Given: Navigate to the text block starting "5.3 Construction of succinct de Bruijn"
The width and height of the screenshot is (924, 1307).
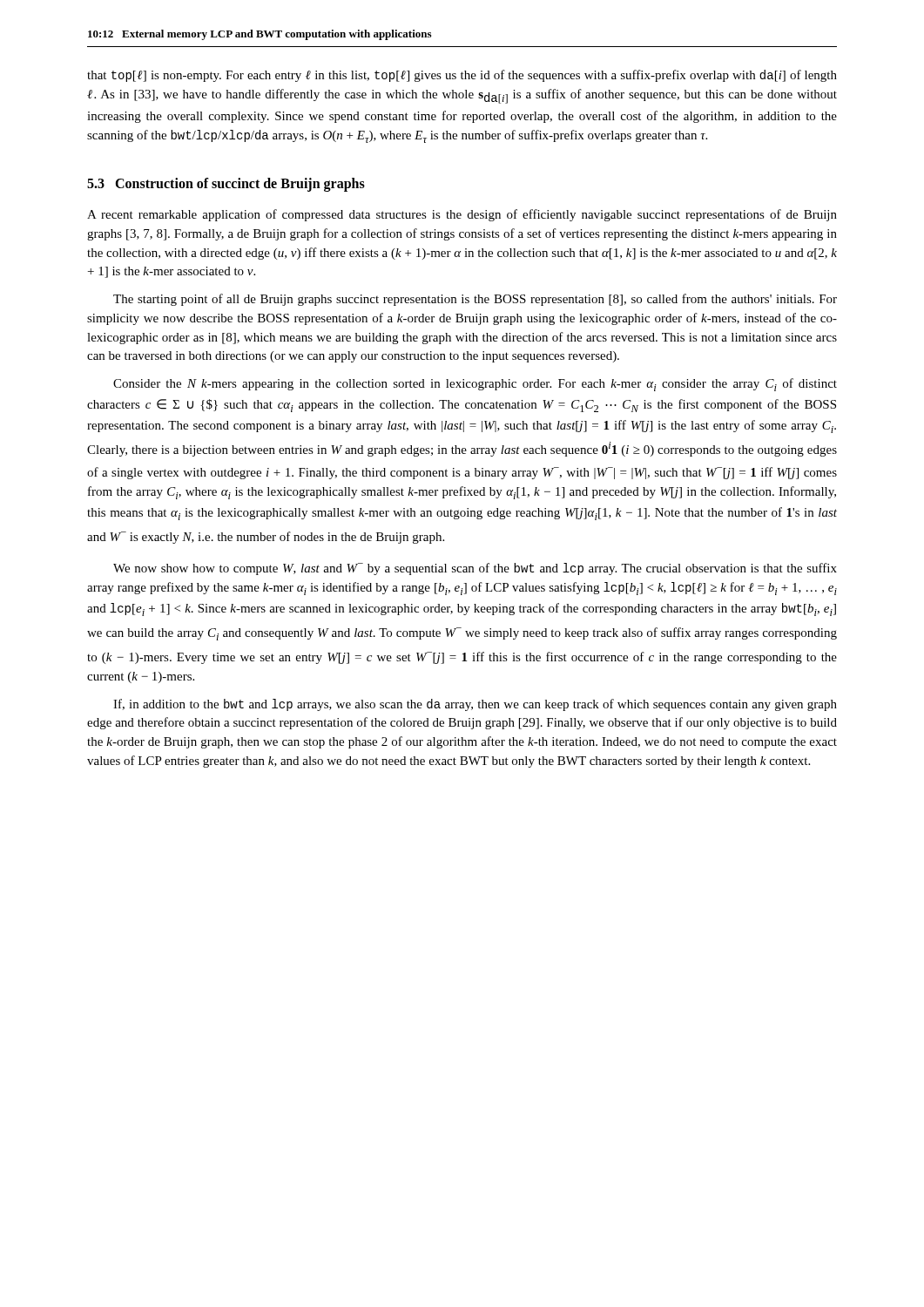Looking at the screenshot, I should [226, 183].
